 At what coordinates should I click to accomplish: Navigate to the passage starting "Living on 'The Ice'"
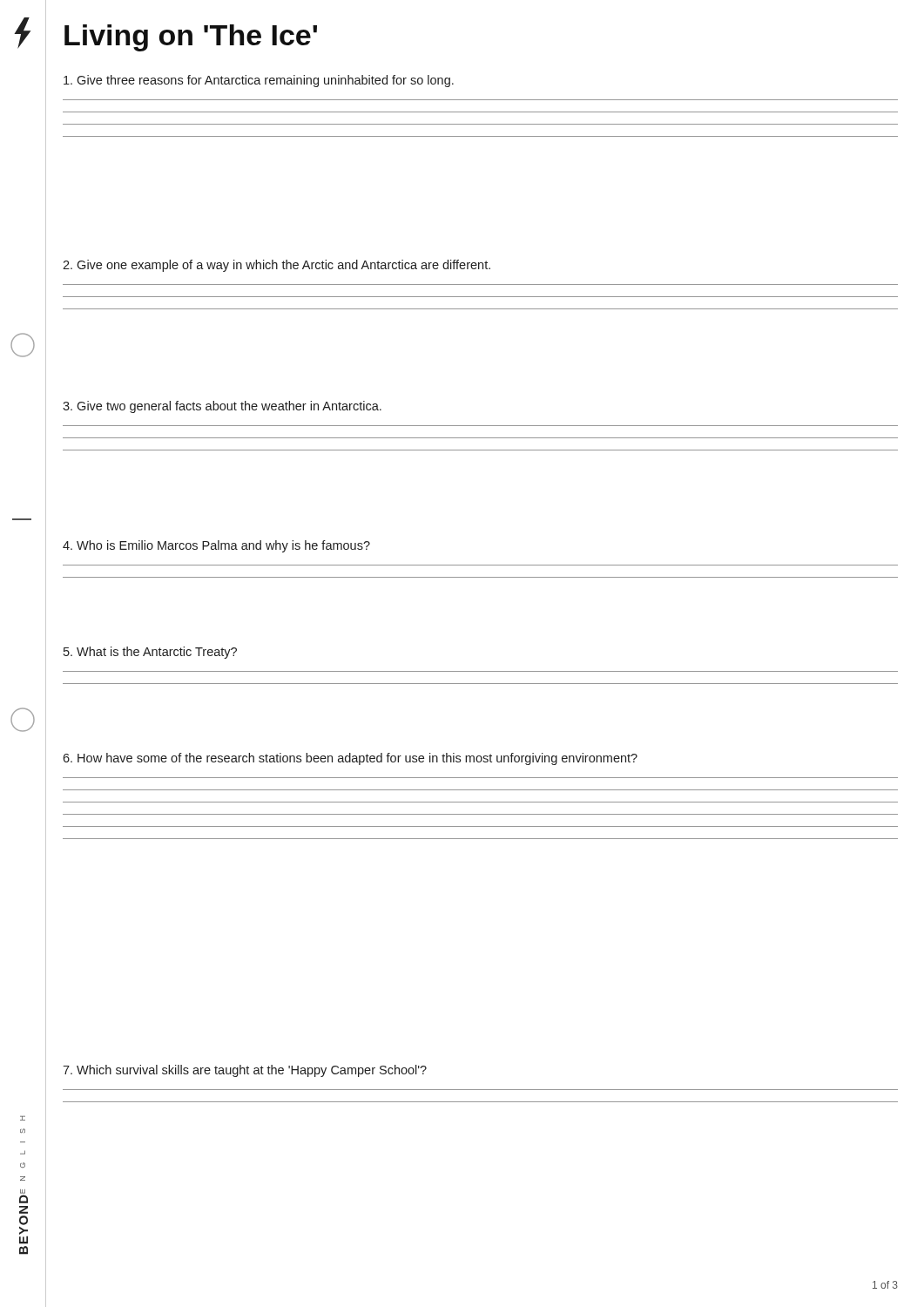click(x=191, y=38)
